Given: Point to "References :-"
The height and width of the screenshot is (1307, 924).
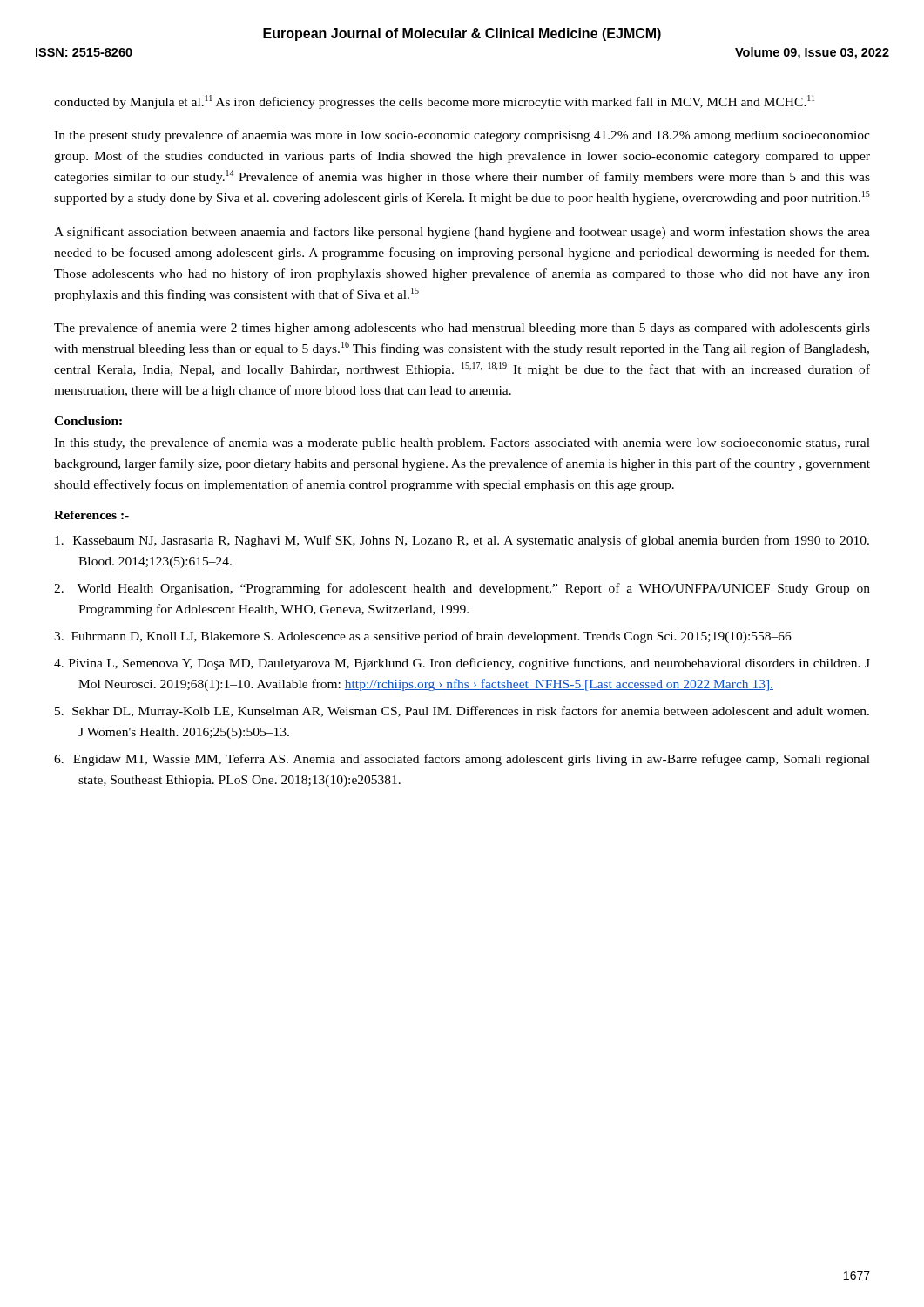Looking at the screenshot, I should click(92, 515).
